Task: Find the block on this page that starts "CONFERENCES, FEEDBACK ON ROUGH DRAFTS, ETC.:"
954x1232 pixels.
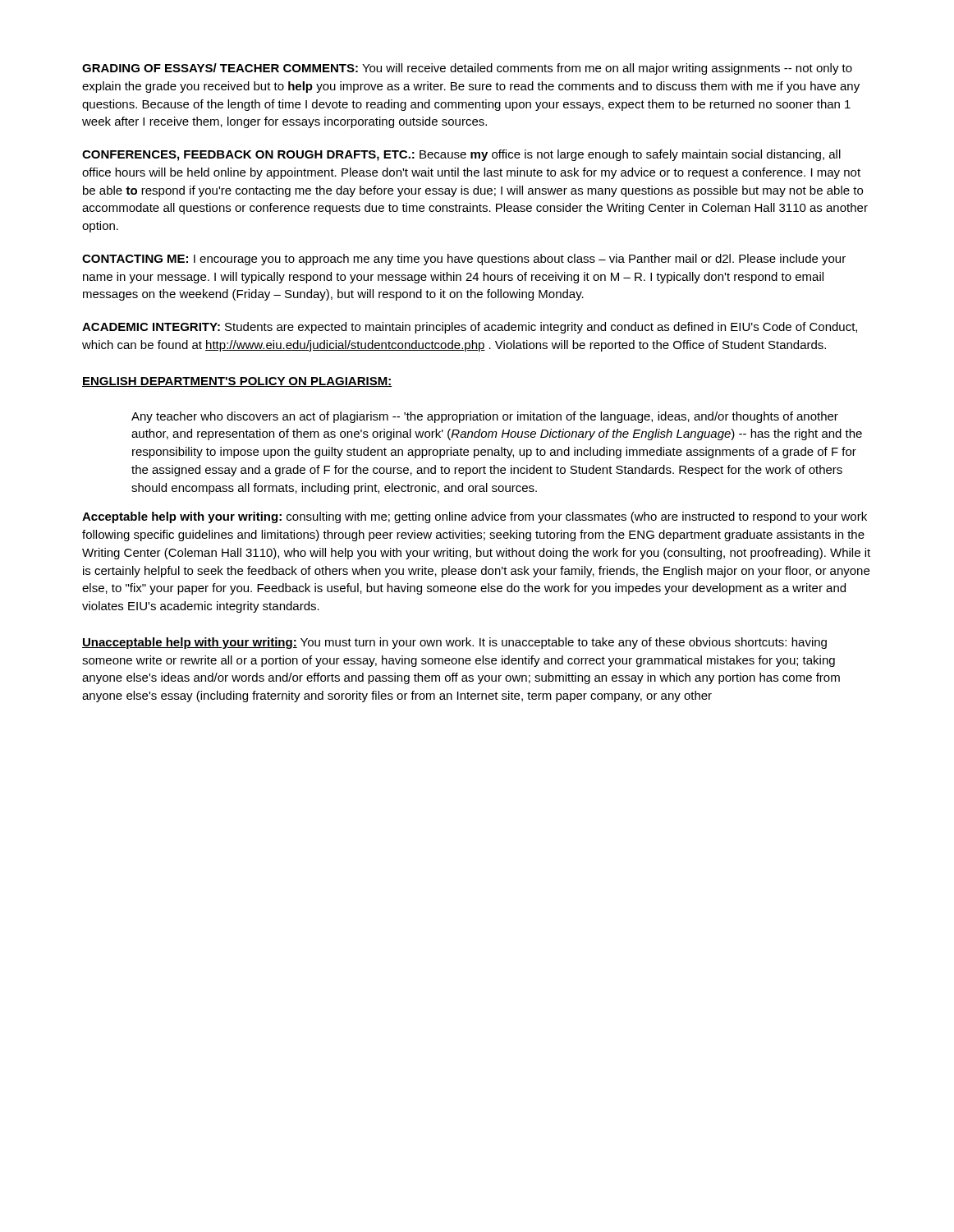Action: 475,190
